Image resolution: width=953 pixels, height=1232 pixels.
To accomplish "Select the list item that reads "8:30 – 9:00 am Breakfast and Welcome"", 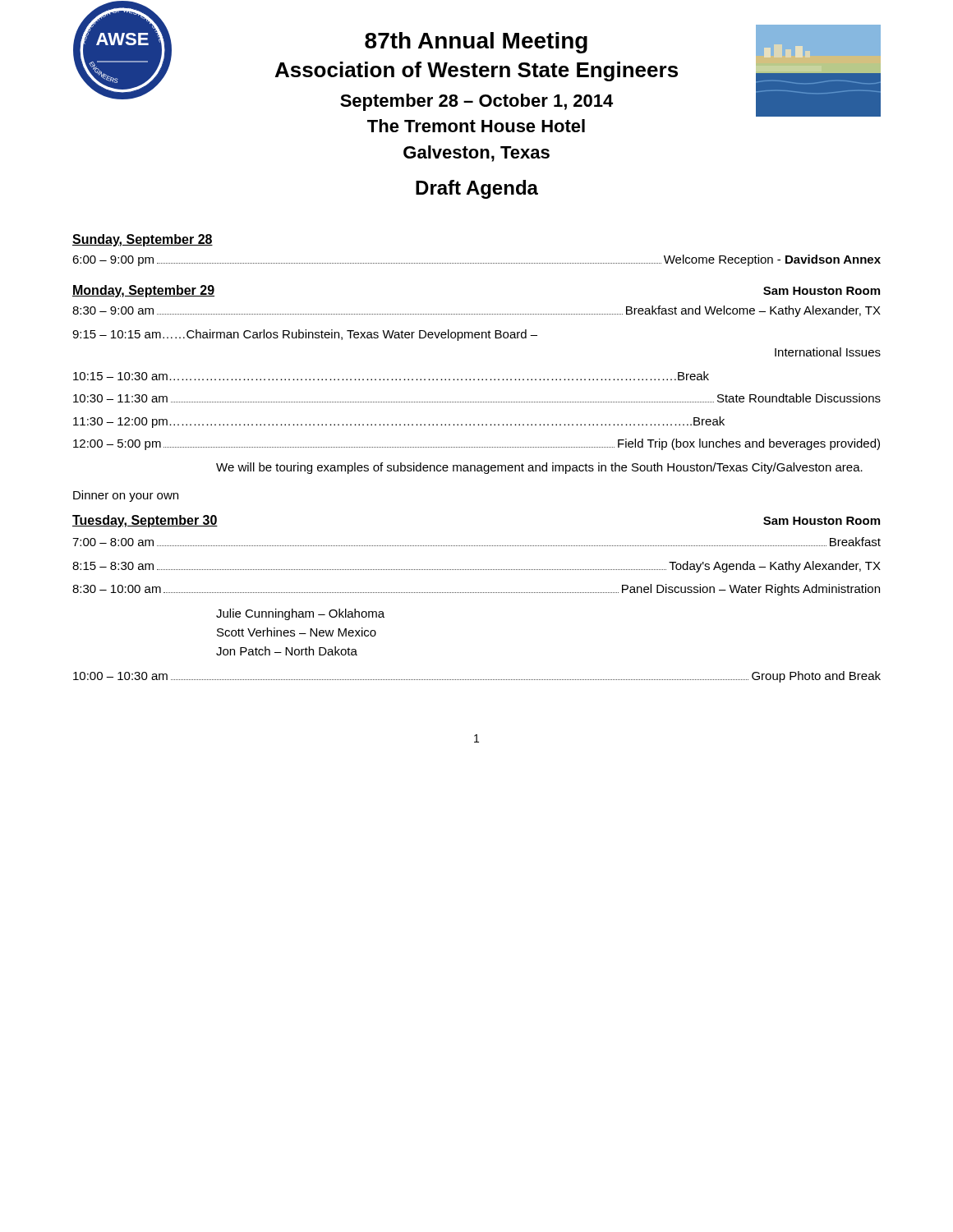I will point(476,311).
